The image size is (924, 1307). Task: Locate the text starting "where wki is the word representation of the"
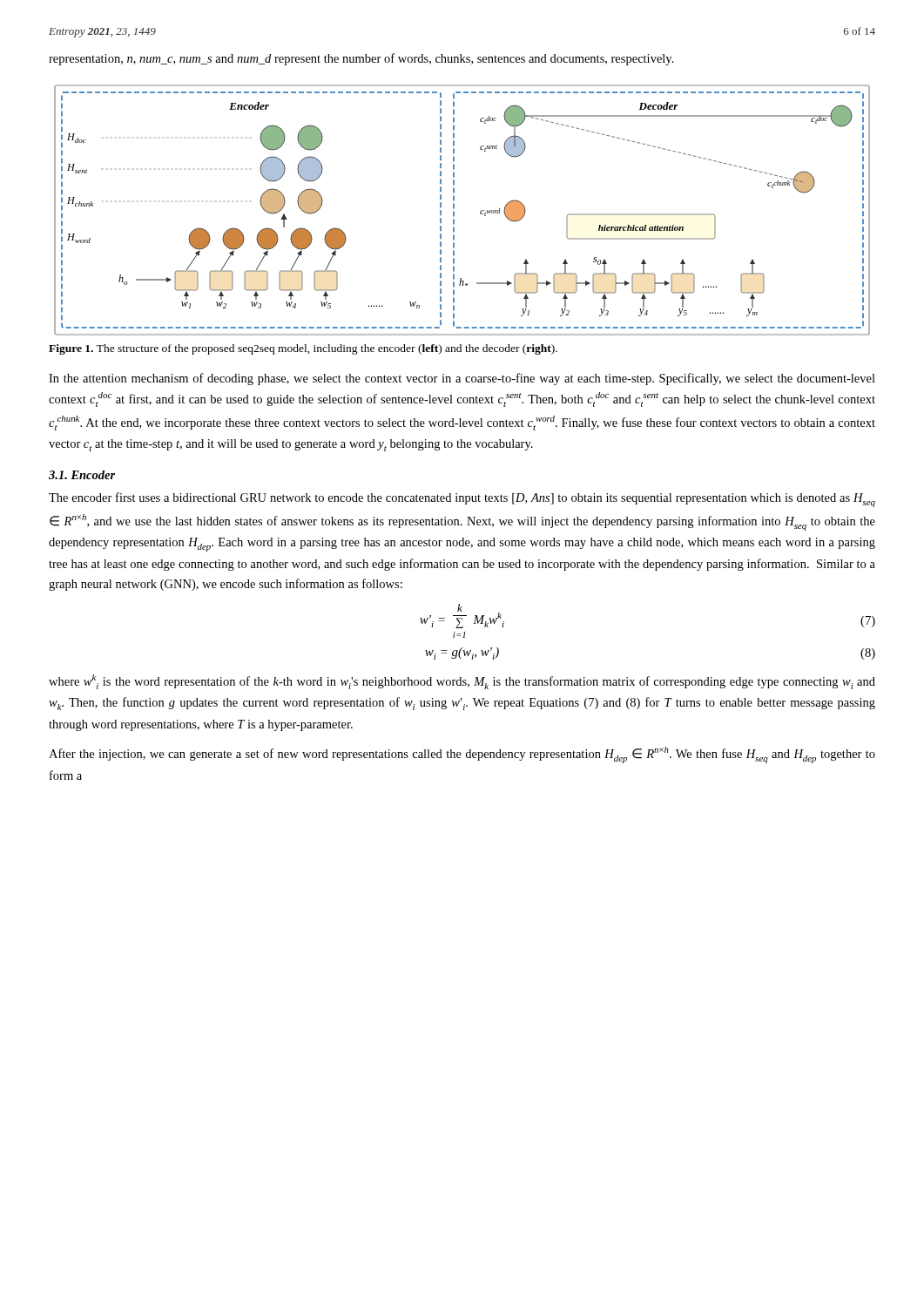pyautogui.click(x=462, y=682)
